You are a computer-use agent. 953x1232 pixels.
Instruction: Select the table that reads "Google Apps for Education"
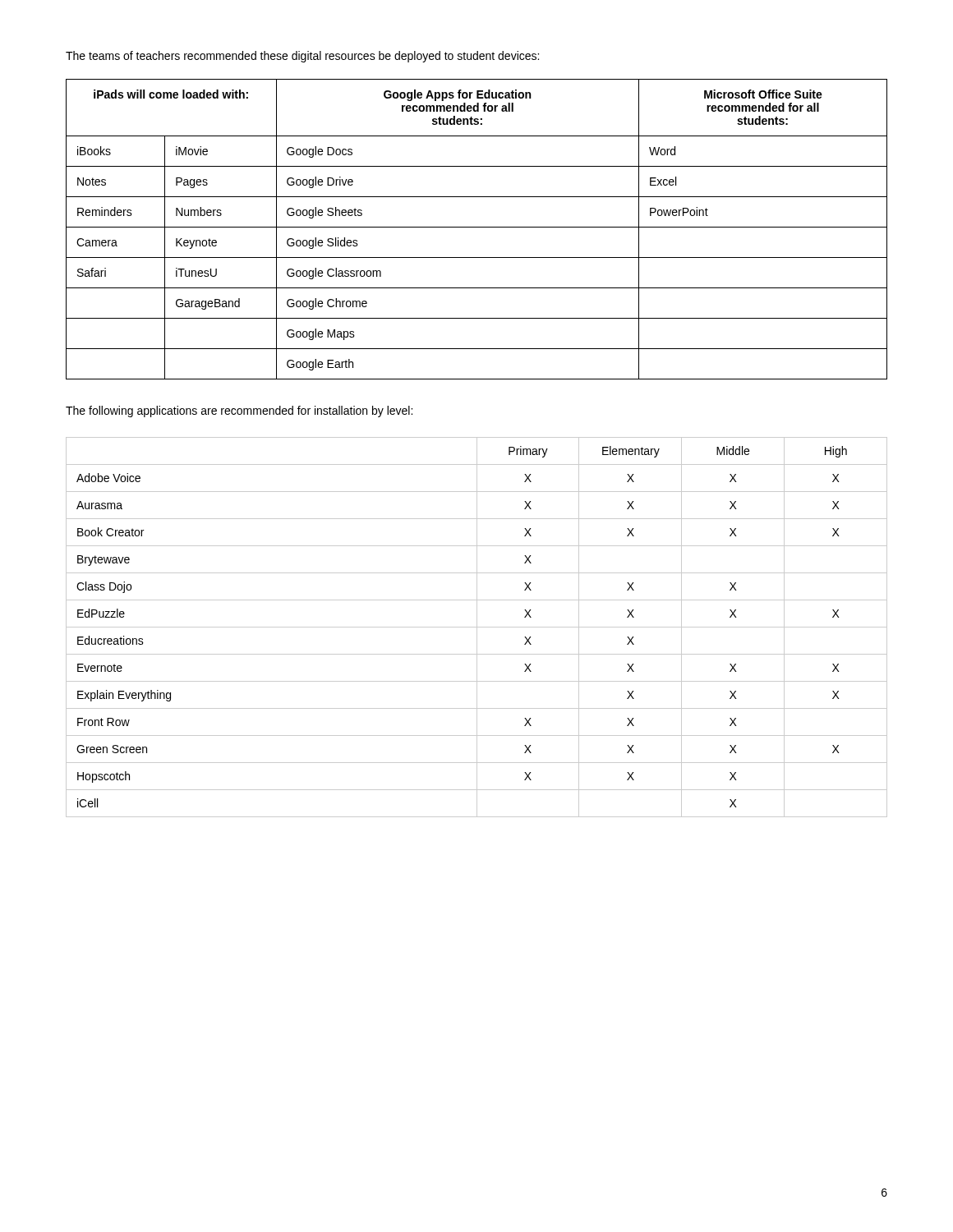[476, 229]
